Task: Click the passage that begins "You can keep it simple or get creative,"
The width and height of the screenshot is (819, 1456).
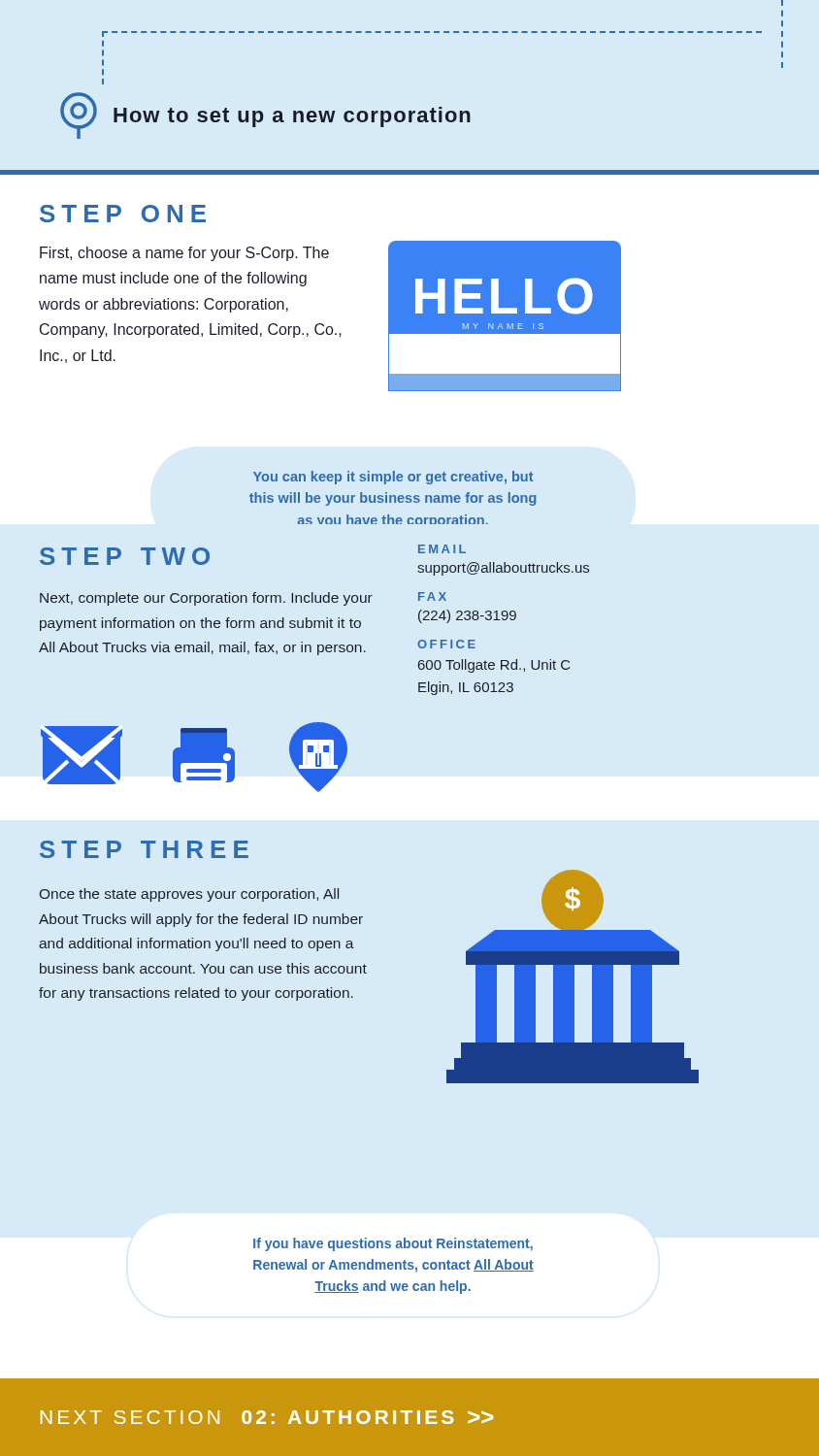Action: [x=393, y=498]
